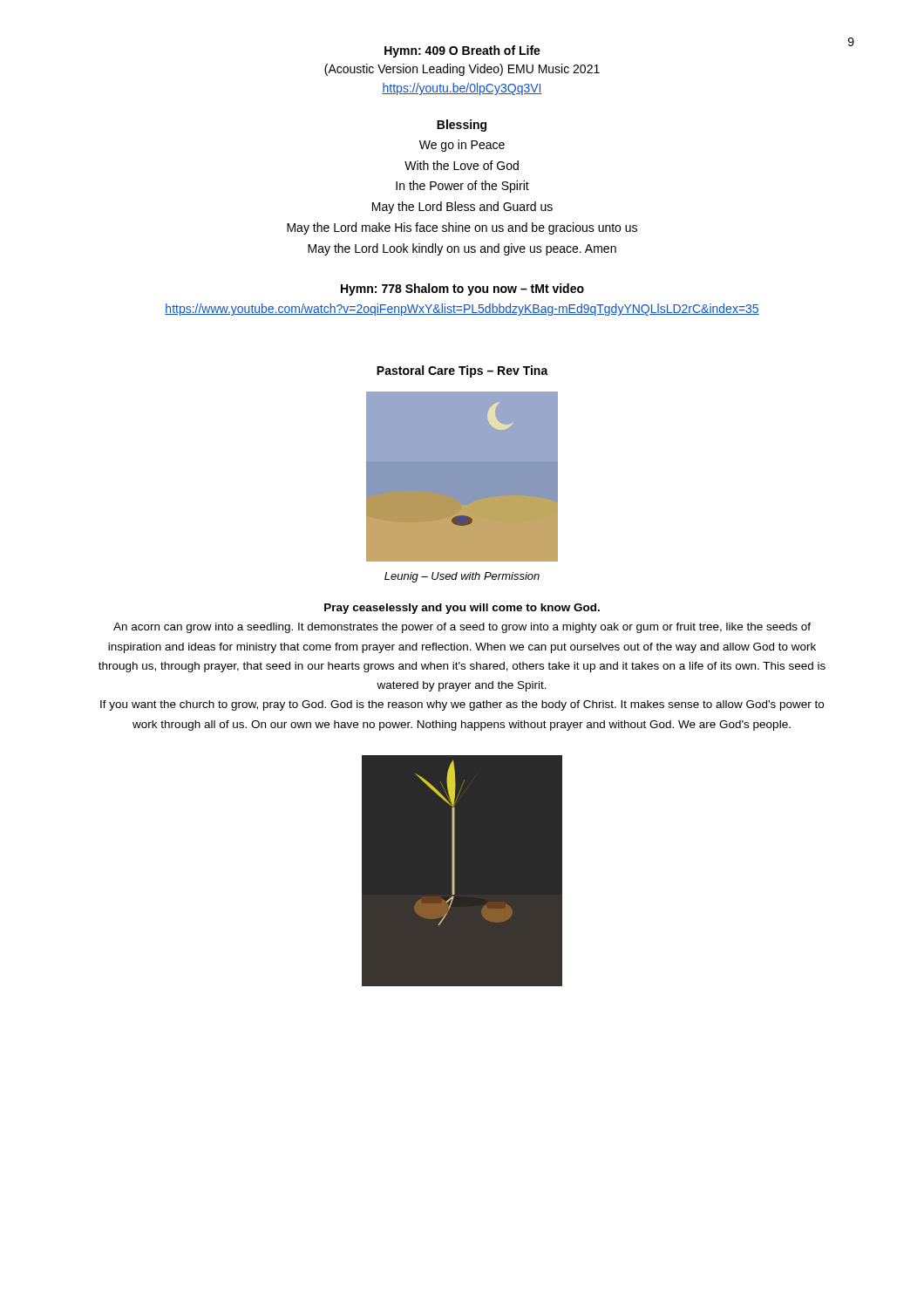The image size is (924, 1308).
Task: Select the passage starting "Hymn: 778 Shalom"
Action: pos(462,299)
